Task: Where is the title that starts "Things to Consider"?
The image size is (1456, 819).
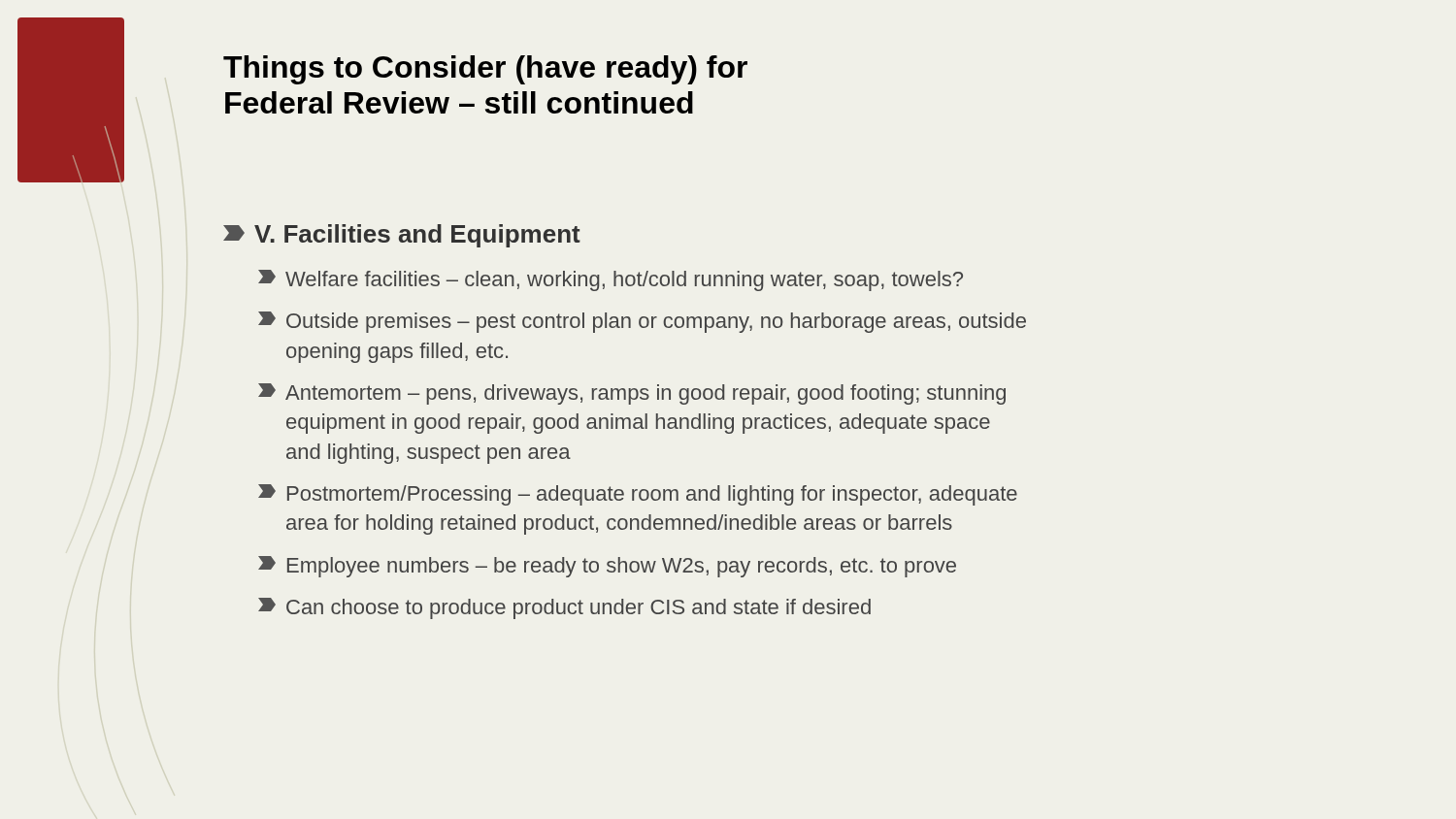Action: point(485,70)
